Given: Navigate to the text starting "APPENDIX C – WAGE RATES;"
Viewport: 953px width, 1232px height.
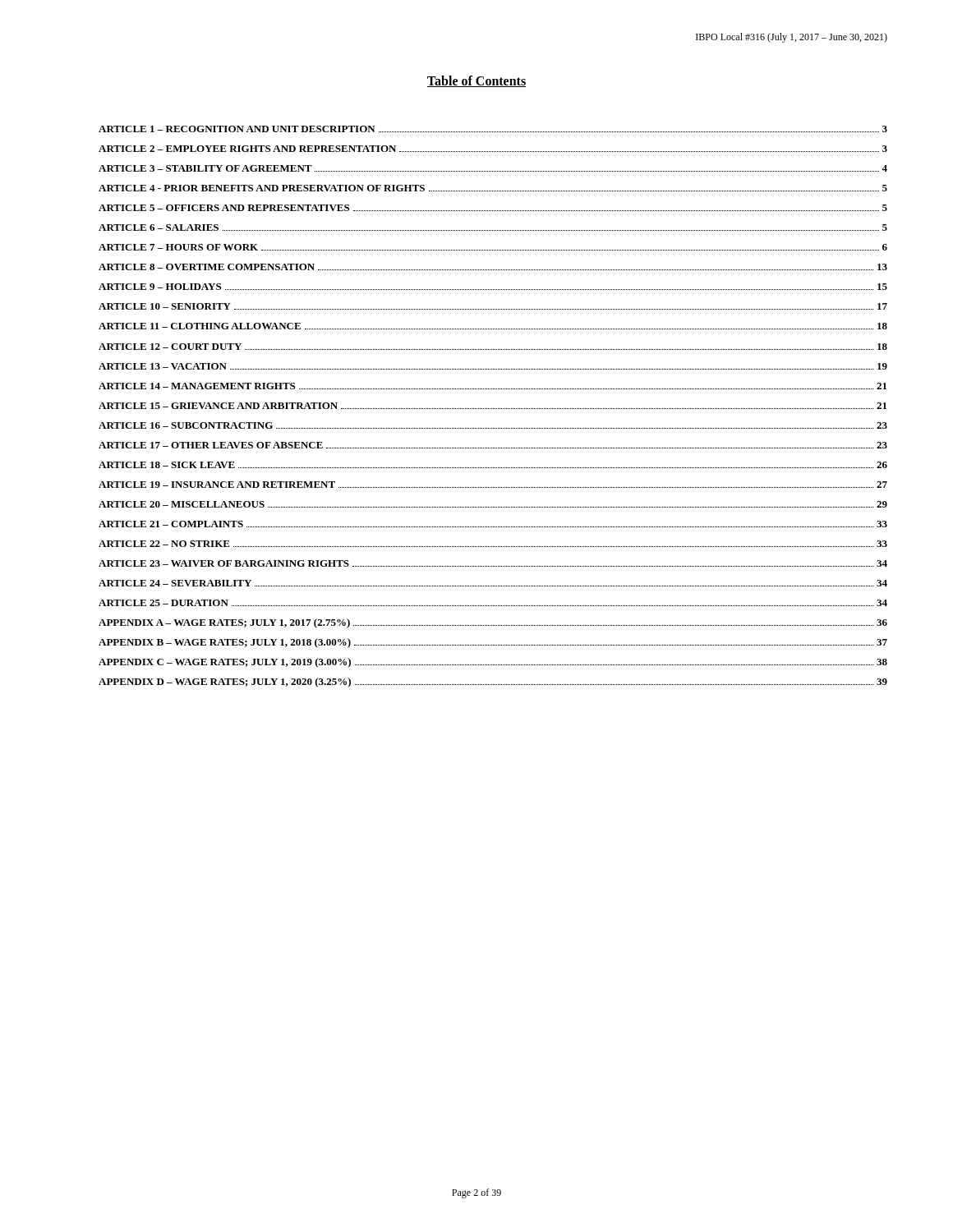Looking at the screenshot, I should 493,662.
